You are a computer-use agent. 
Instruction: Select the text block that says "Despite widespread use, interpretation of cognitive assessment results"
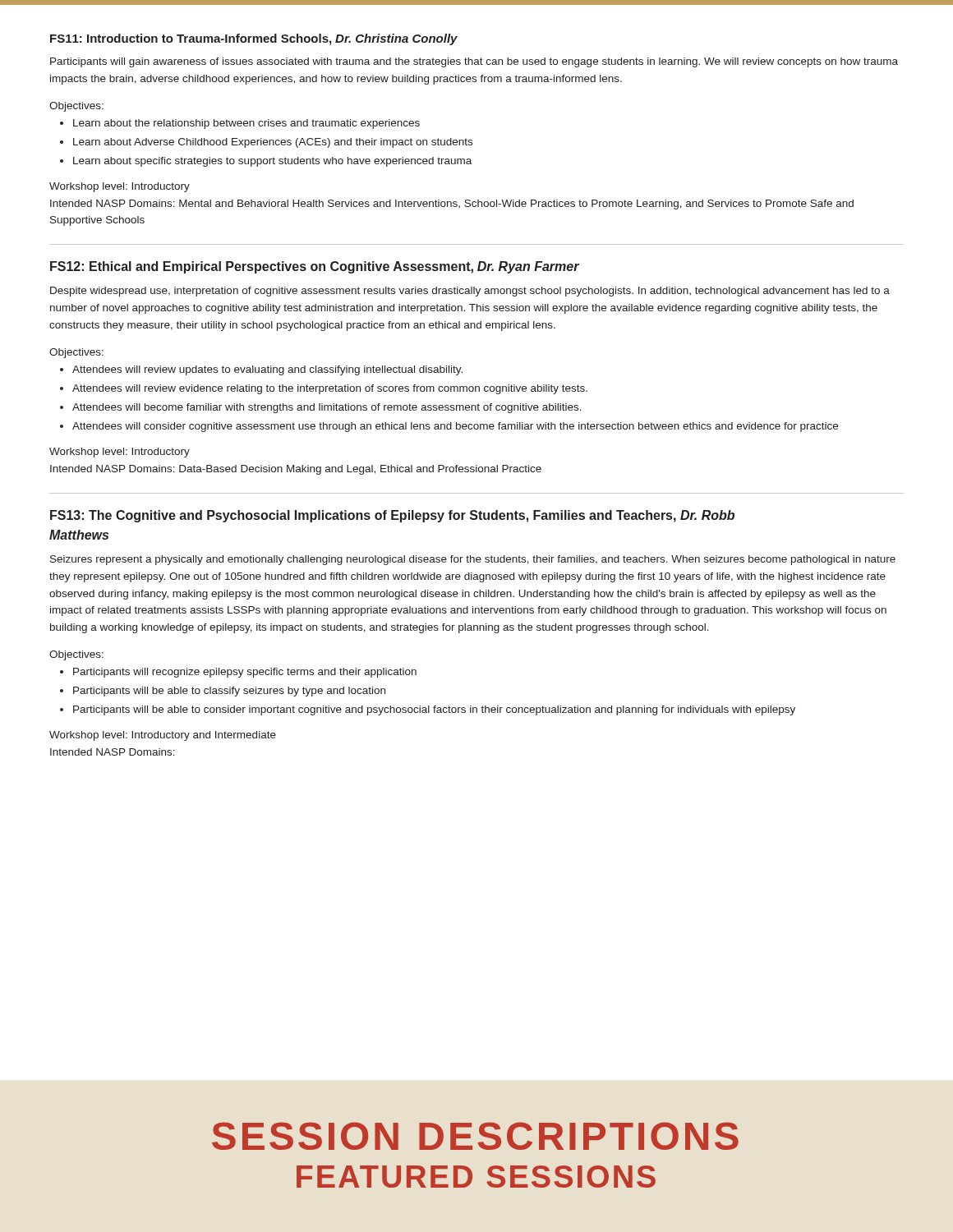click(469, 308)
